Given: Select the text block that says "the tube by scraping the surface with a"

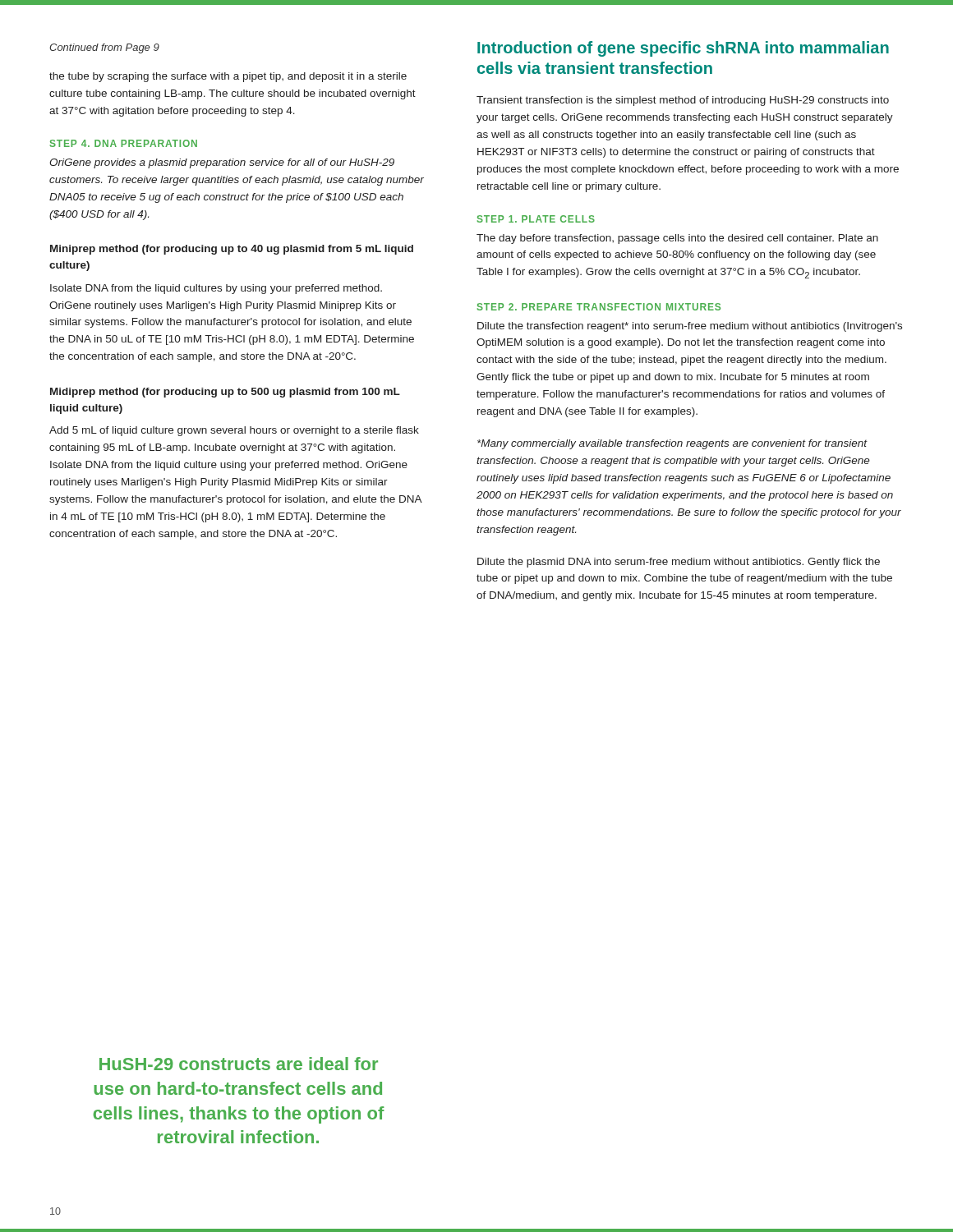Looking at the screenshot, I should click(x=232, y=93).
